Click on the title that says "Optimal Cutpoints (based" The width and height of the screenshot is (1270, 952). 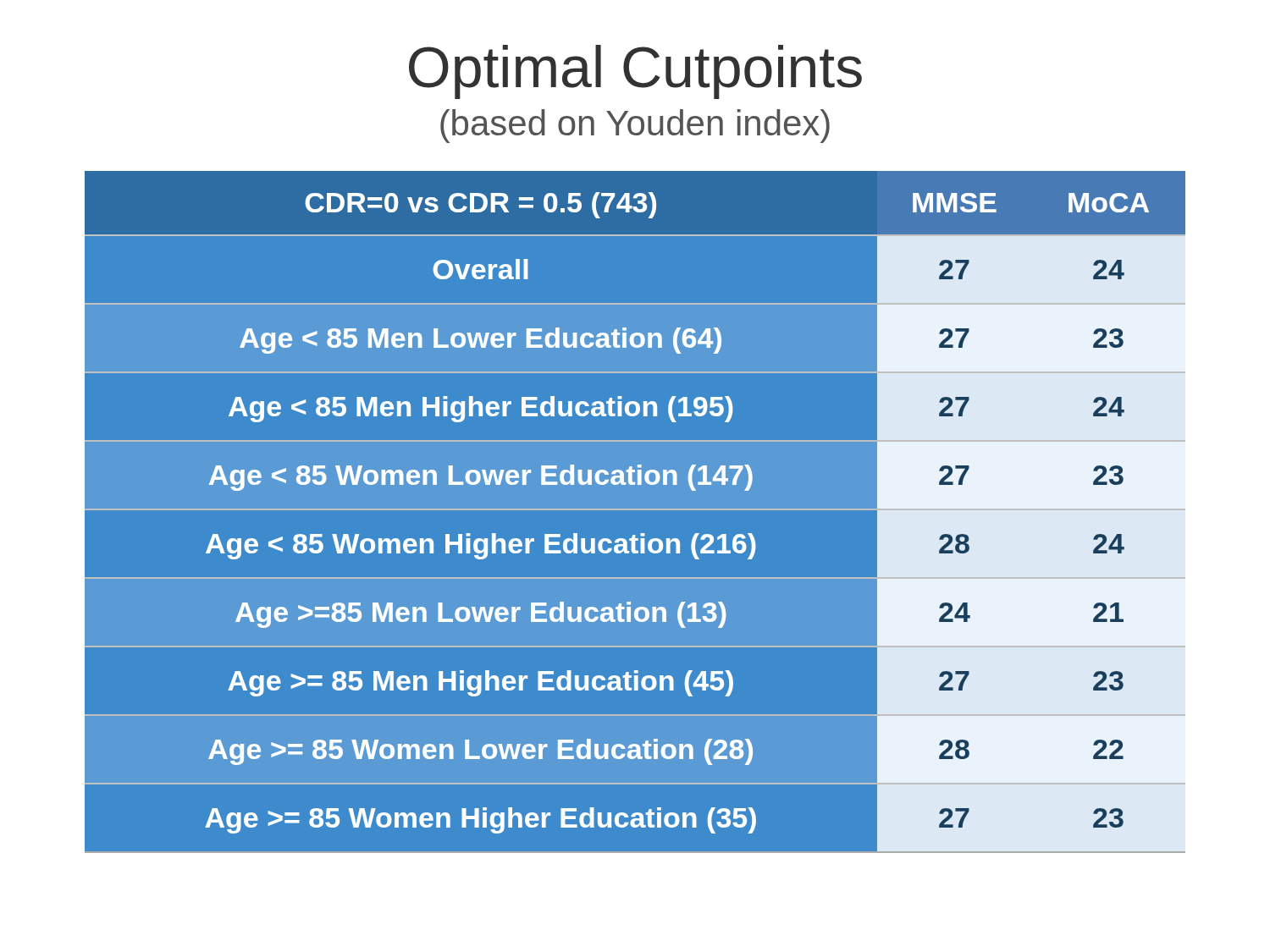click(x=635, y=89)
